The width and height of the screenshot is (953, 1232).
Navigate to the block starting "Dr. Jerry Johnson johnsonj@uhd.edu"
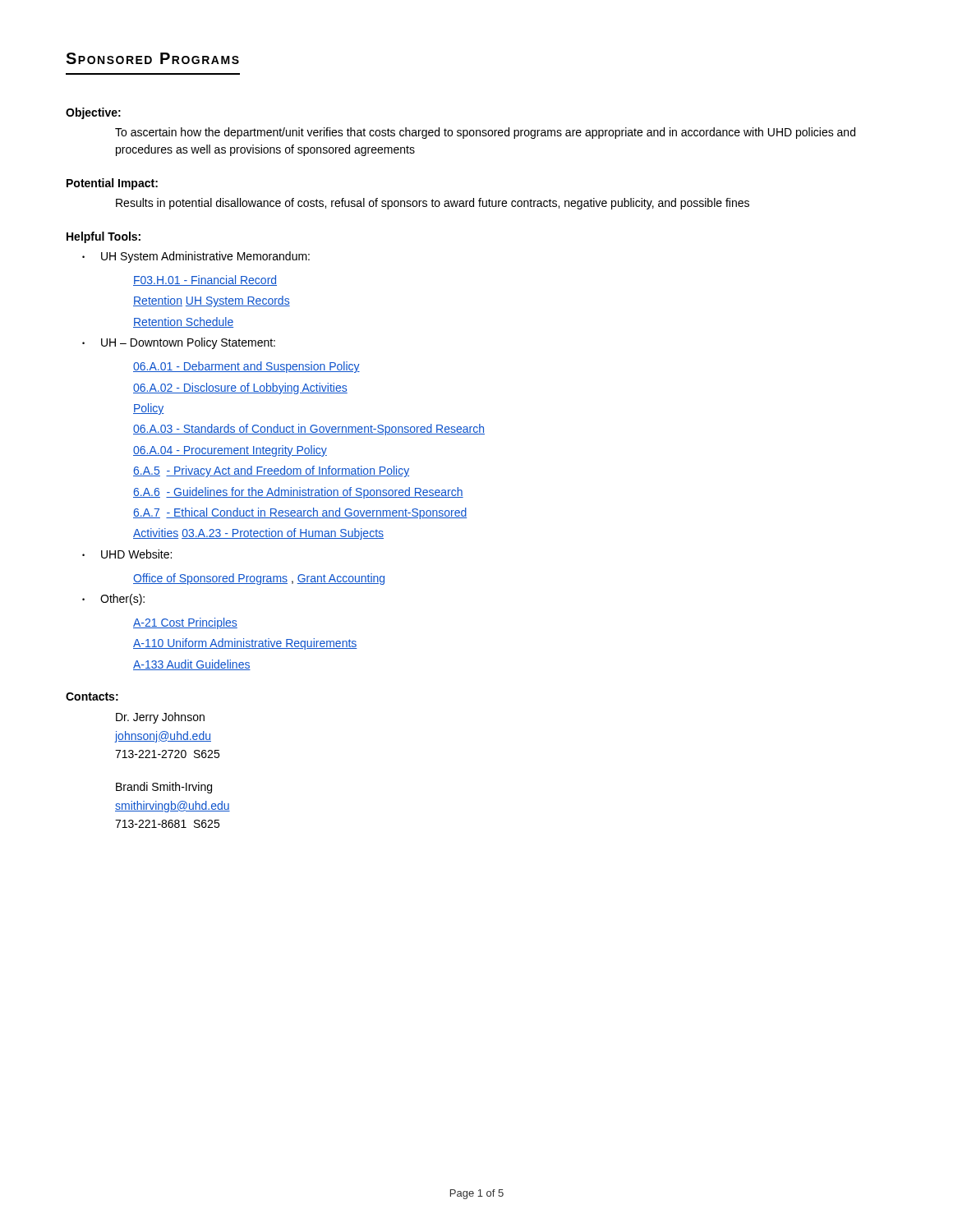pos(167,736)
